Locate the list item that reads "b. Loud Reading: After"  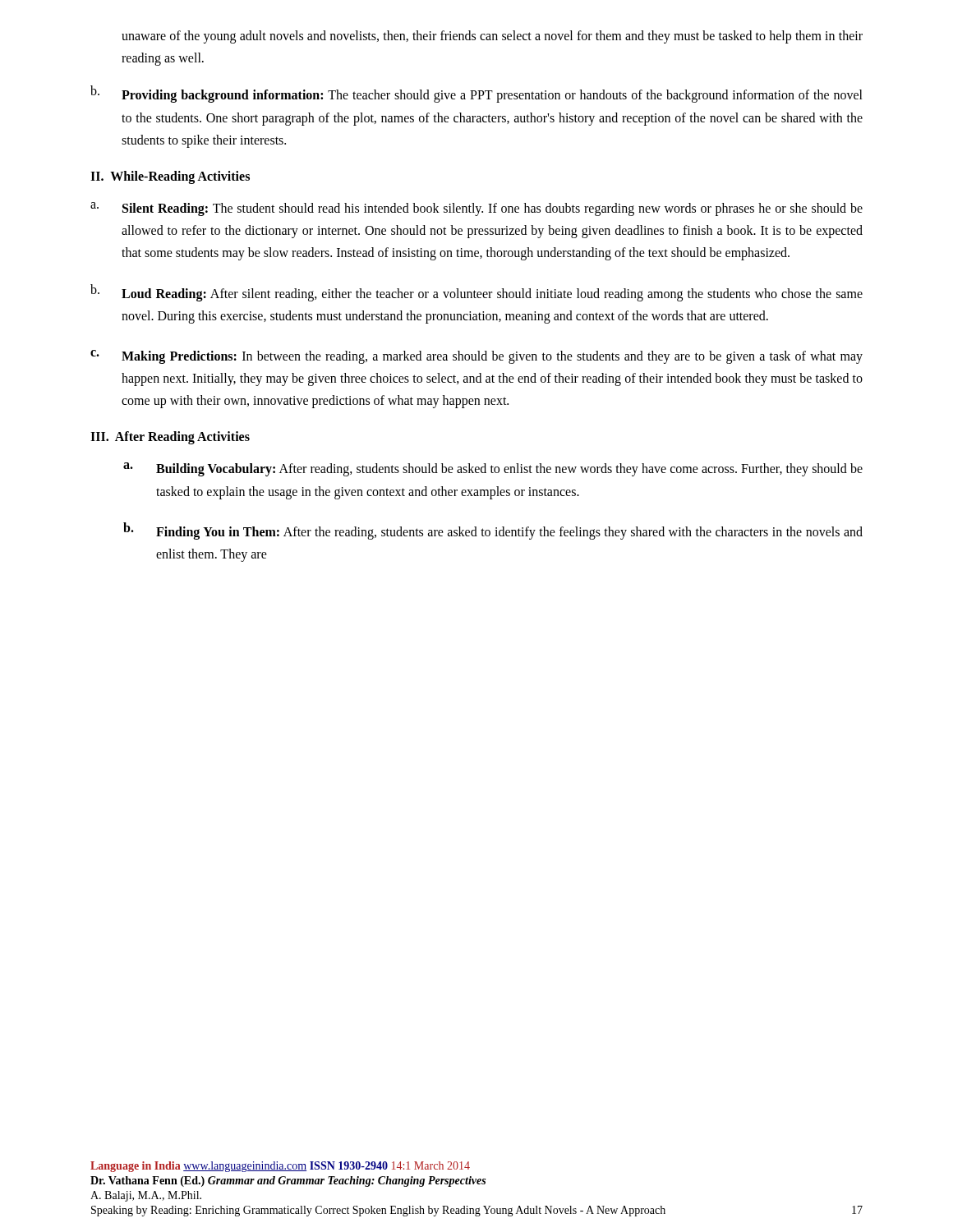[x=476, y=304]
